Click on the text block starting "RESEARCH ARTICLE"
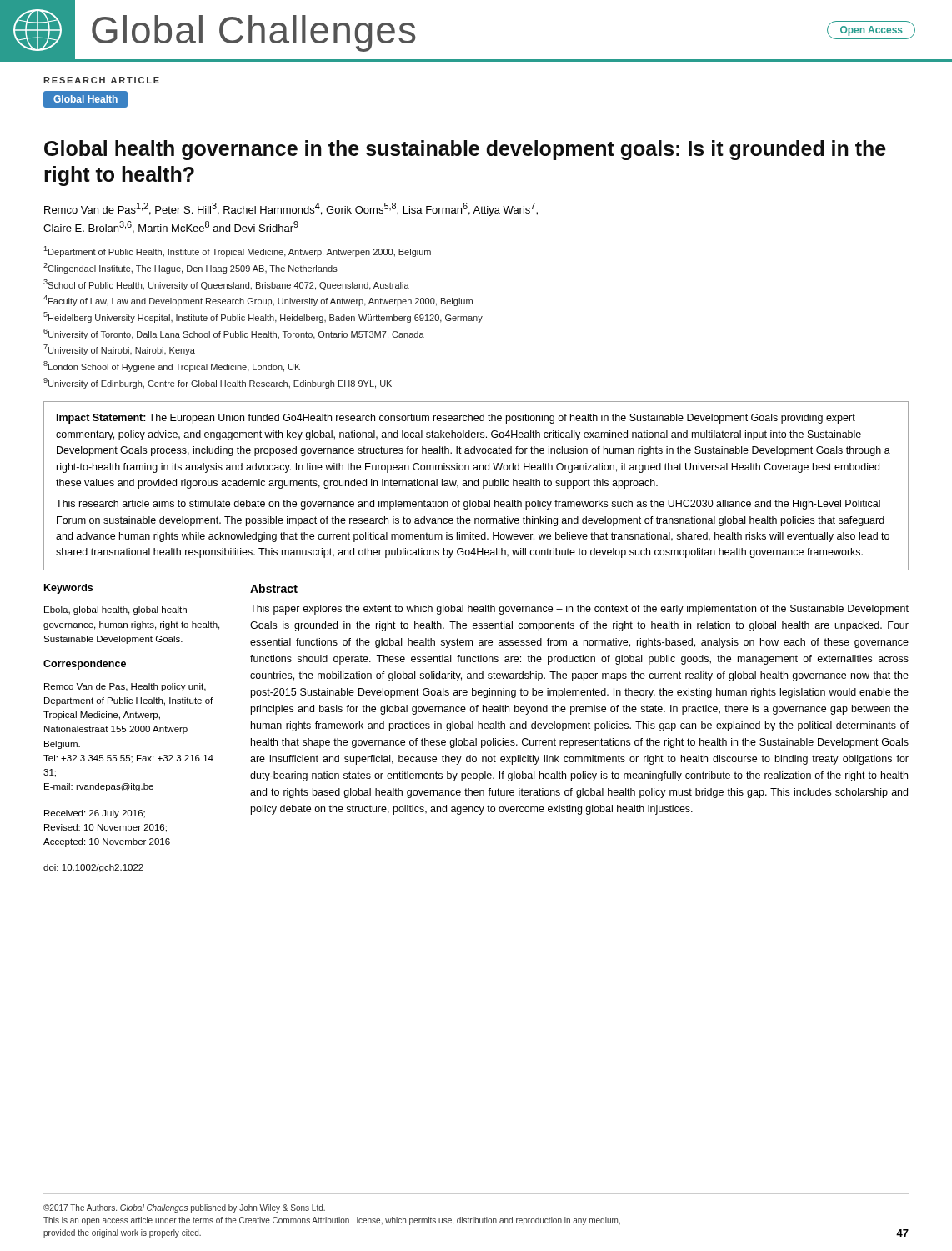 pos(102,80)
